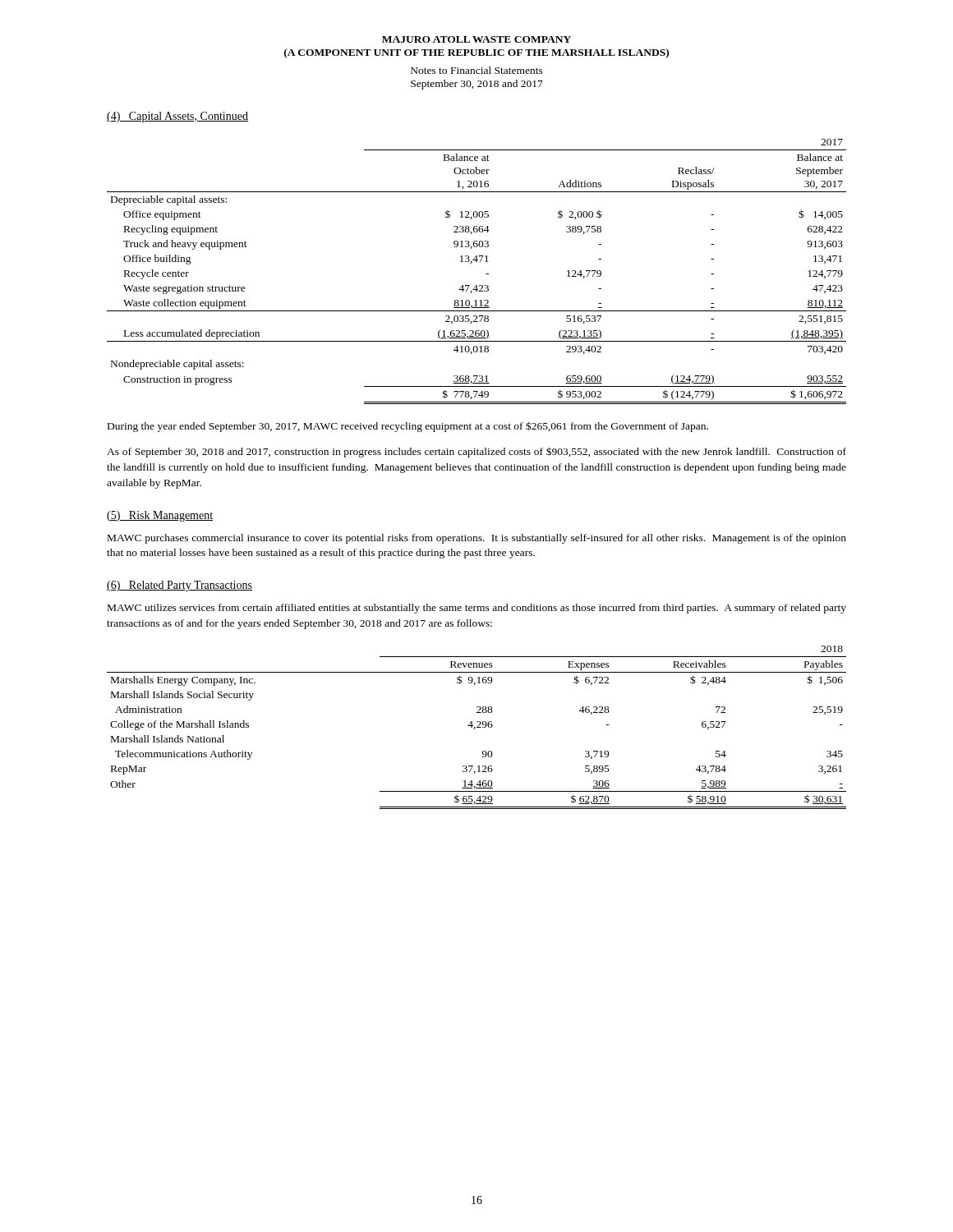The height and width of the screenshot is (1232, 953).
Task: Locate the section header with the text "(6) Related Party Transactions"
Action: (179, 585)
